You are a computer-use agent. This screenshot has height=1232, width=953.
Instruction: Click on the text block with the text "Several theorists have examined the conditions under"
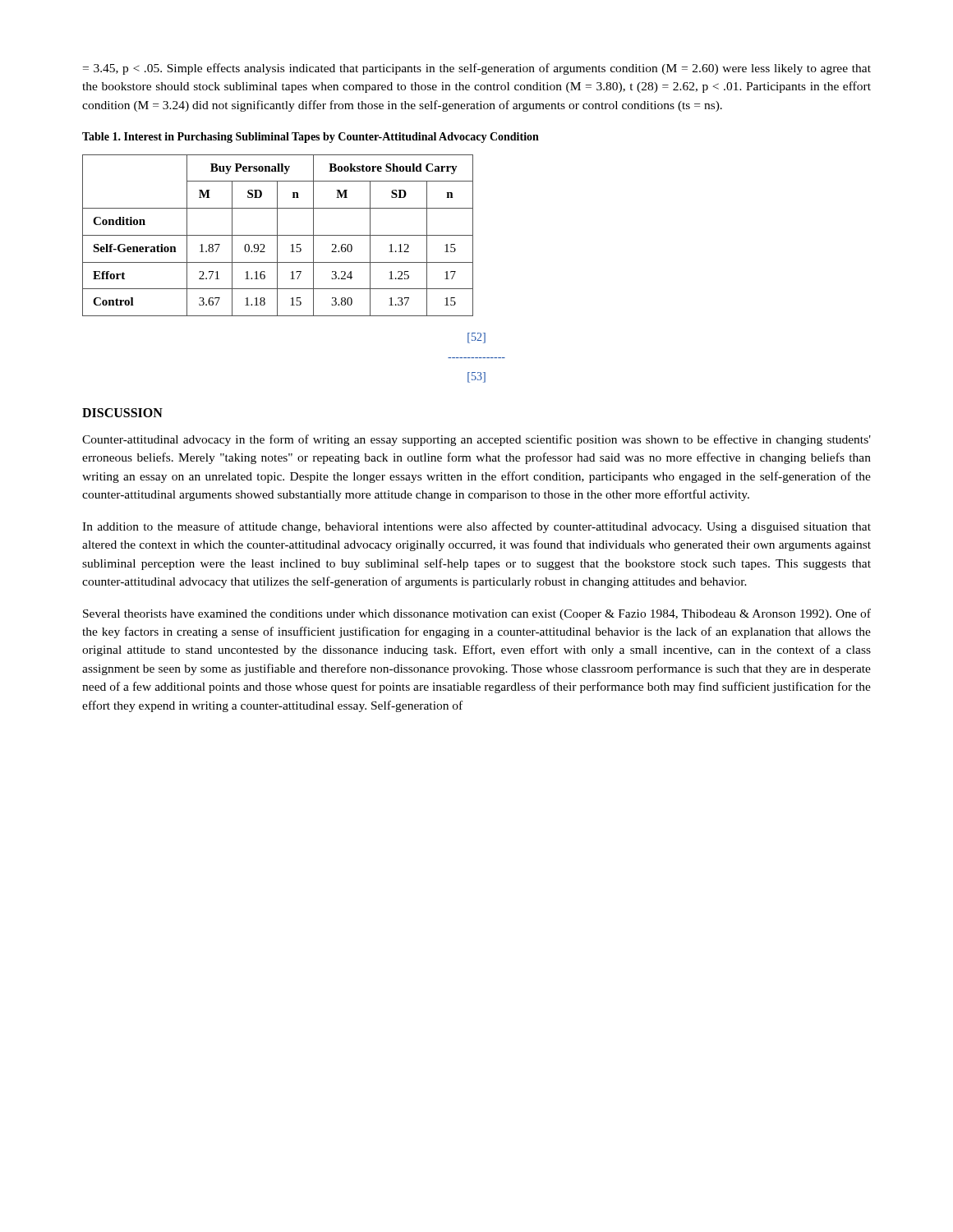point(476,659)
